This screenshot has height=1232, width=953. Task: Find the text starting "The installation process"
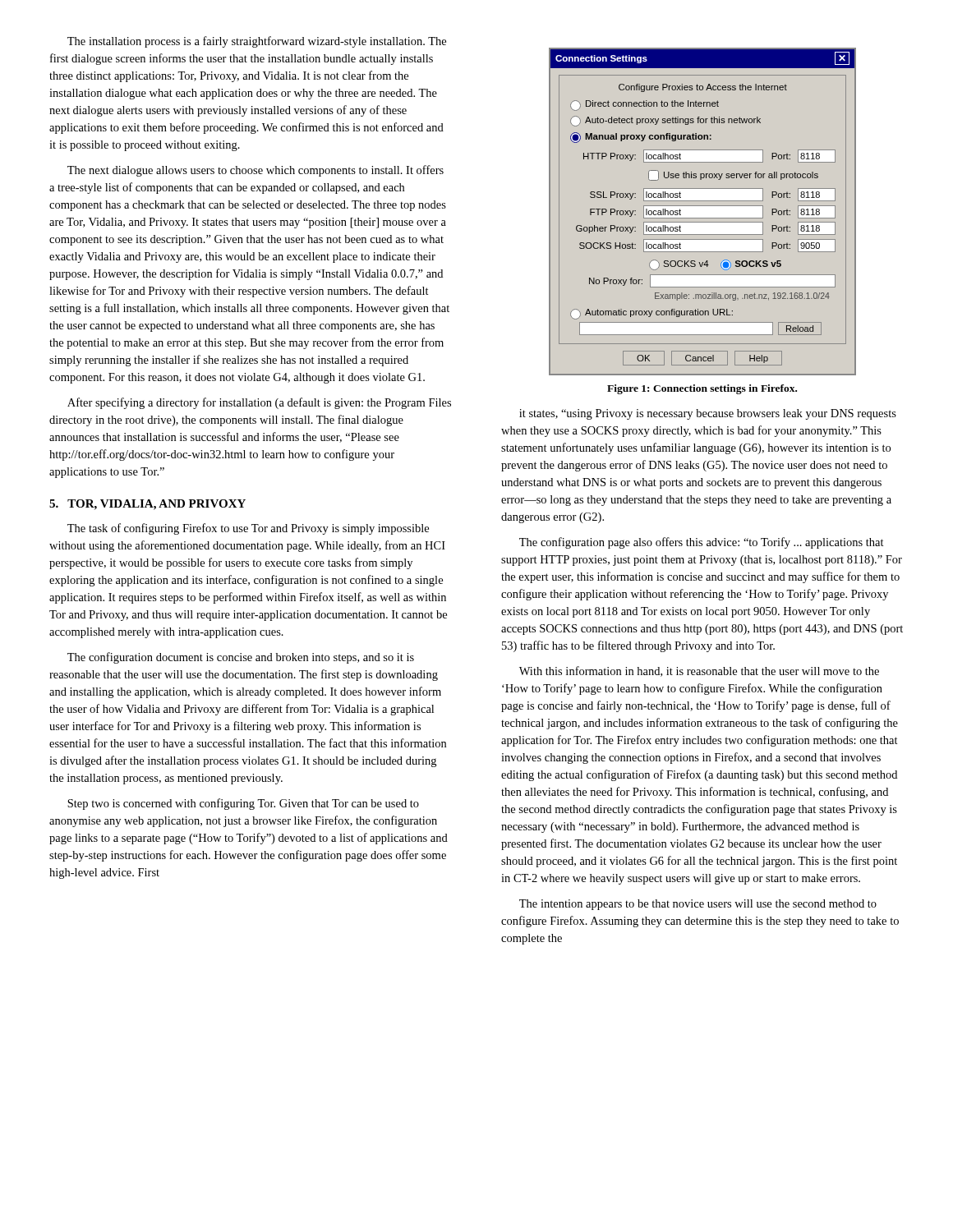point(251,93)
